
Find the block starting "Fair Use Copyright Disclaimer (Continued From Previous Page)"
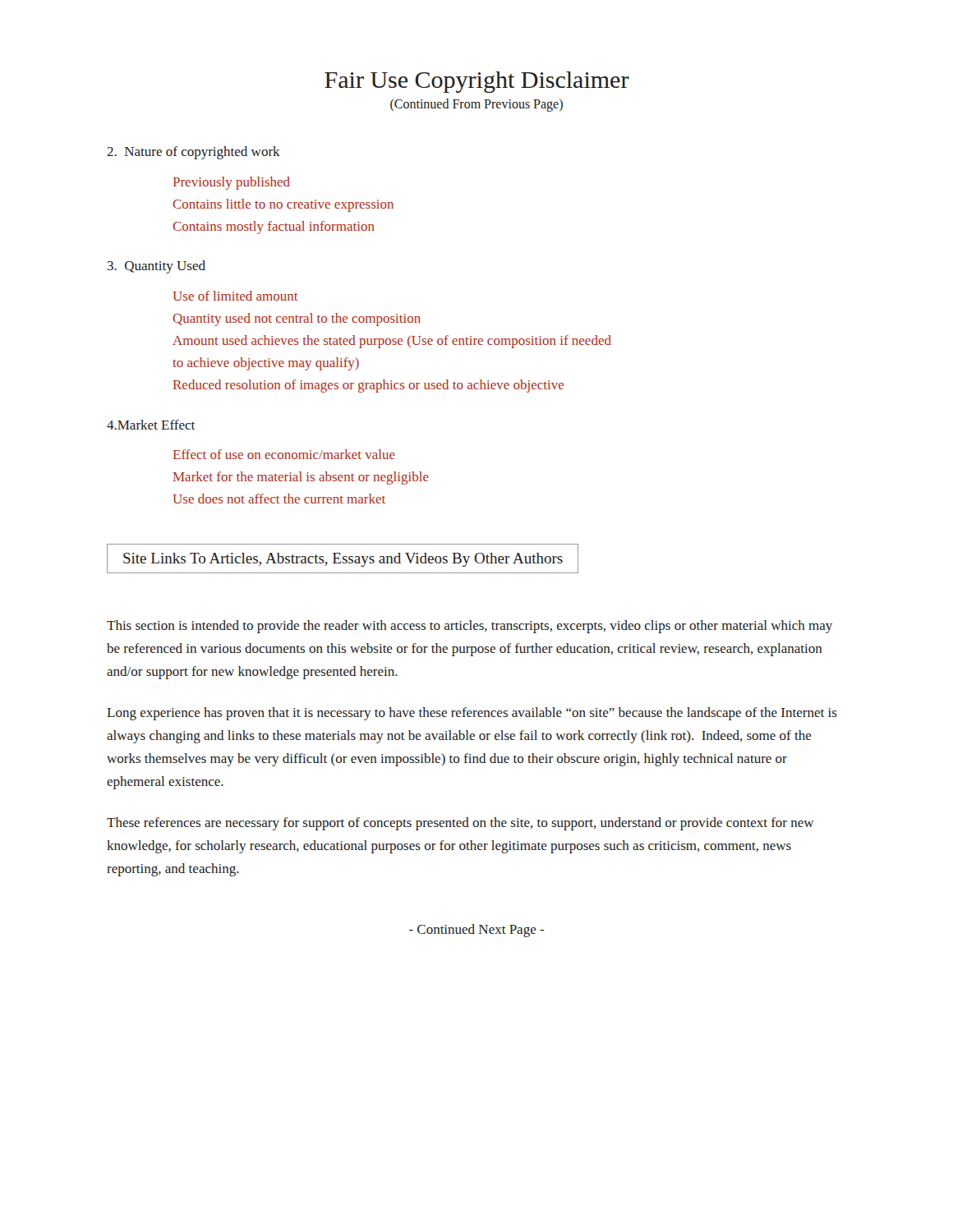point(476,89)
